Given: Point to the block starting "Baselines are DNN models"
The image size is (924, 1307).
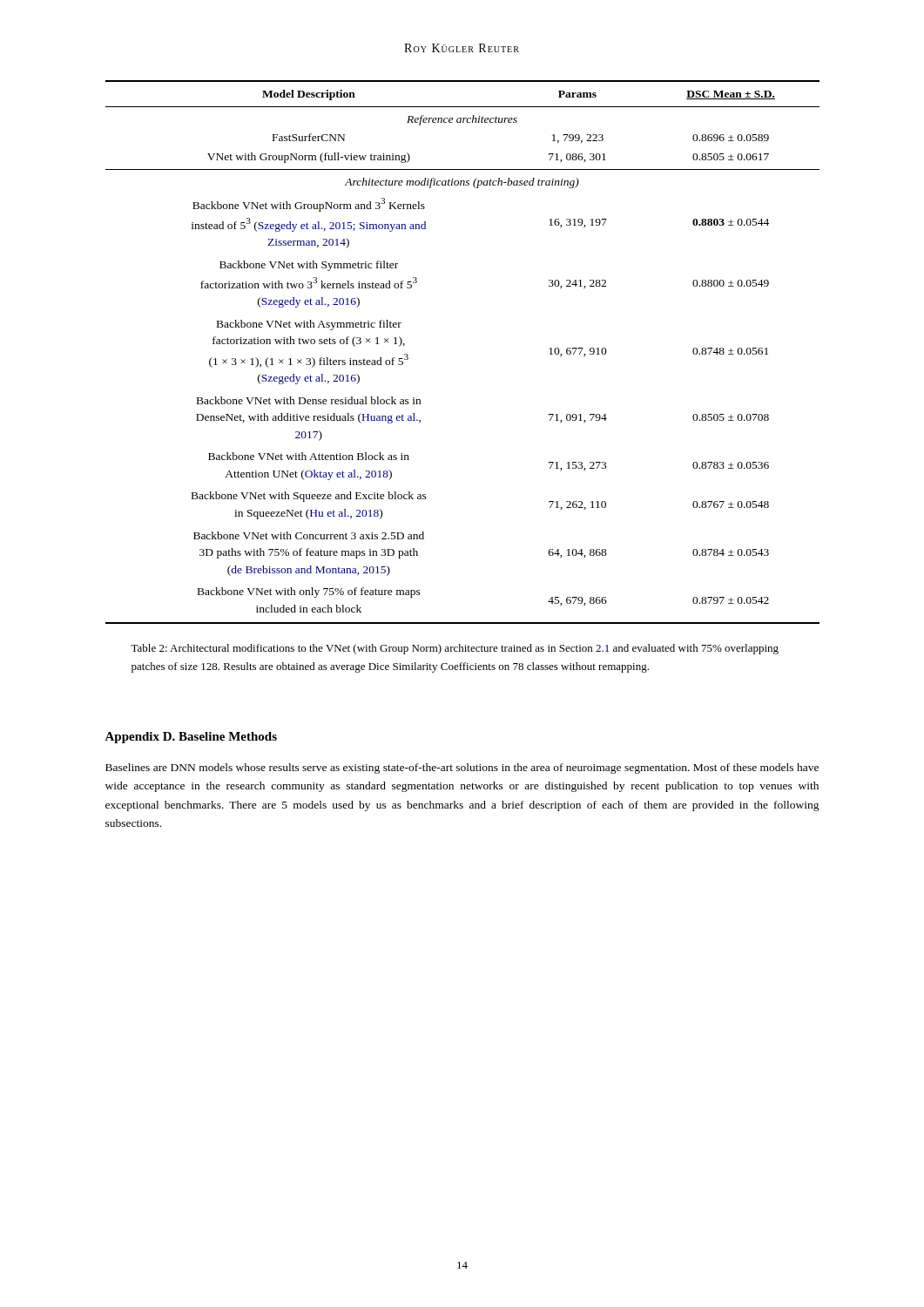Looking at the screenshot, I should [x=462, y=795].
